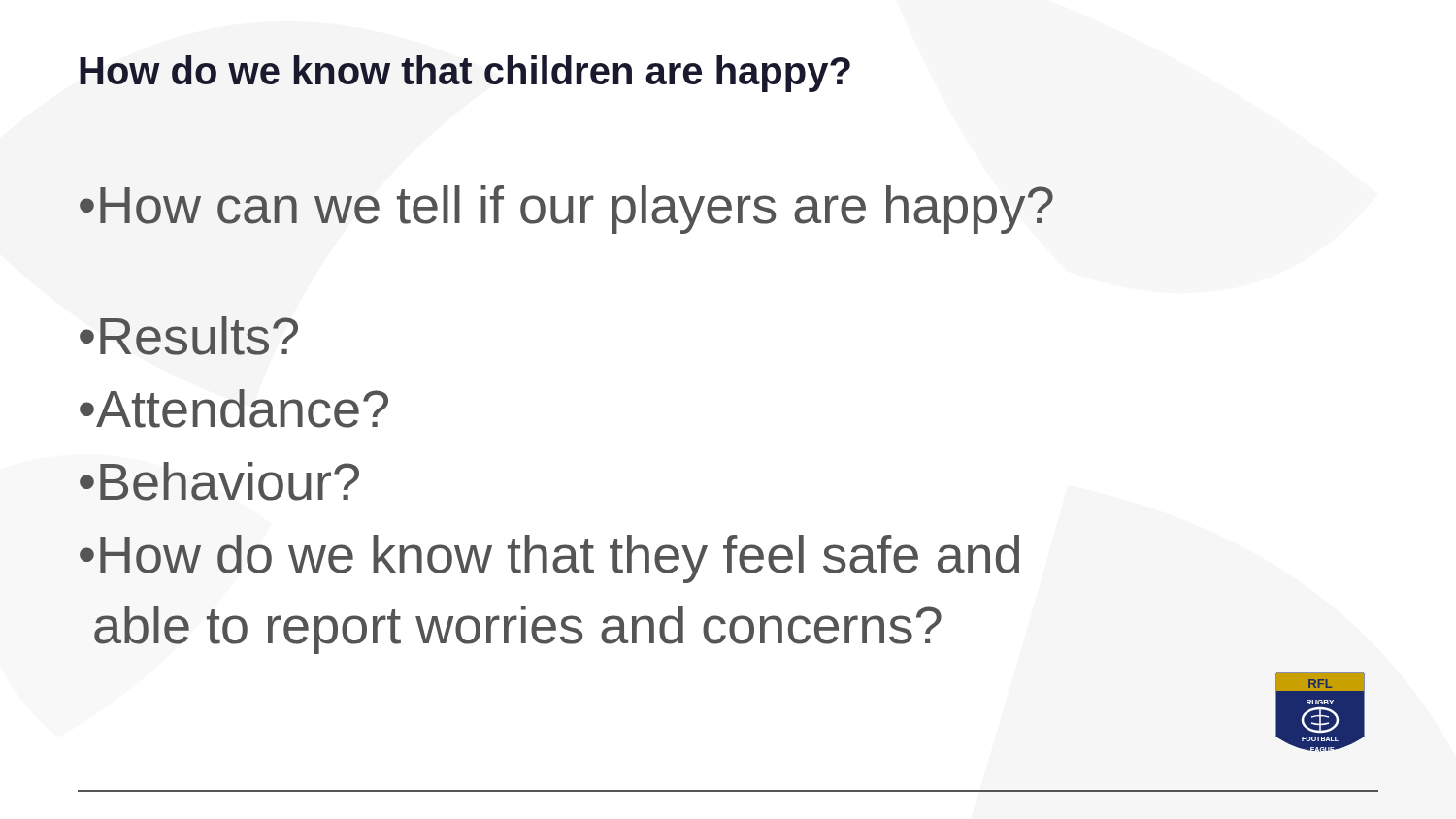This screenshot has width=1456, height=819.
Task: Click on the logo
Action: point(1320,717)
